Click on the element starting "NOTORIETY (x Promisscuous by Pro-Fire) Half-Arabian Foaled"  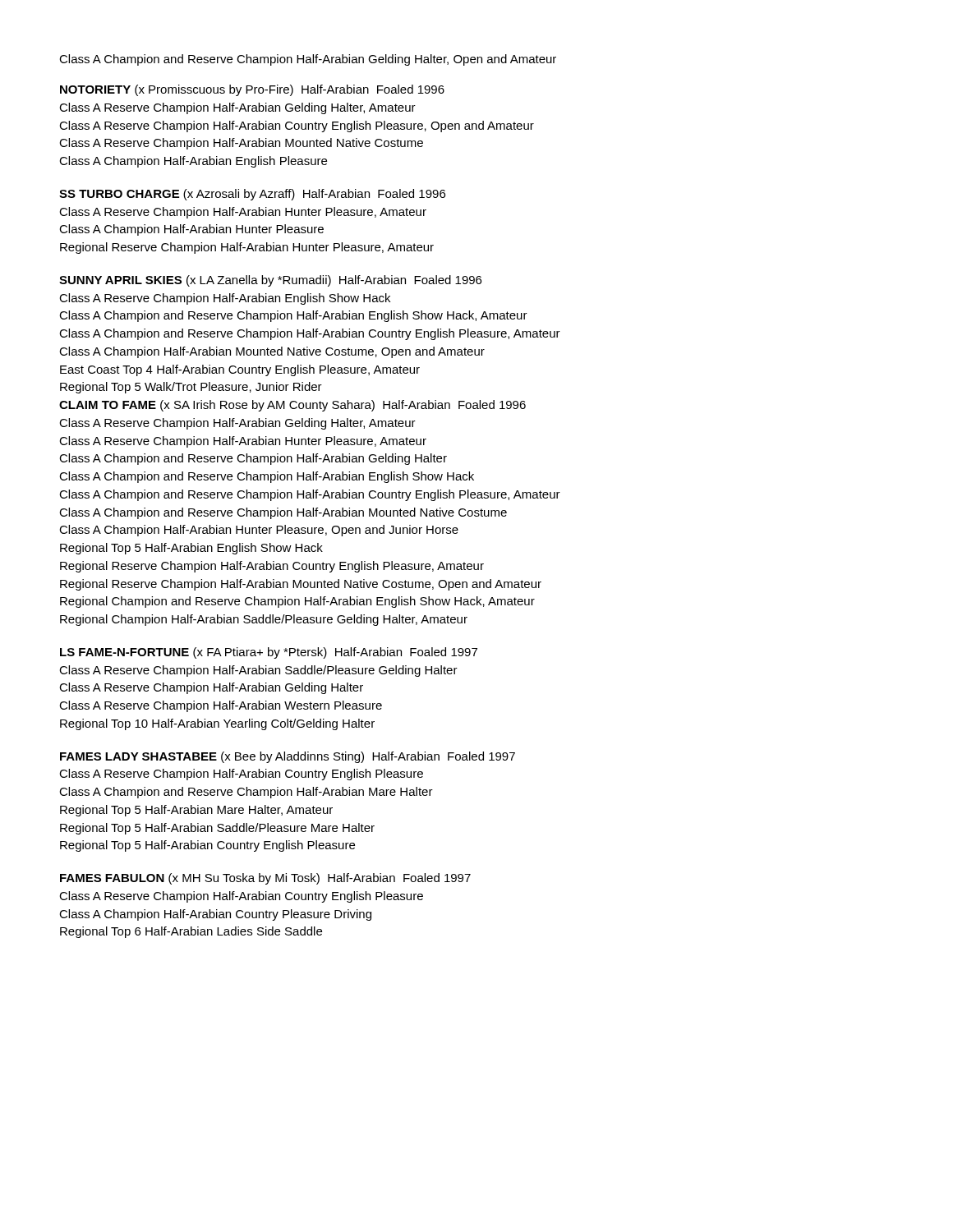coord(476,125)
